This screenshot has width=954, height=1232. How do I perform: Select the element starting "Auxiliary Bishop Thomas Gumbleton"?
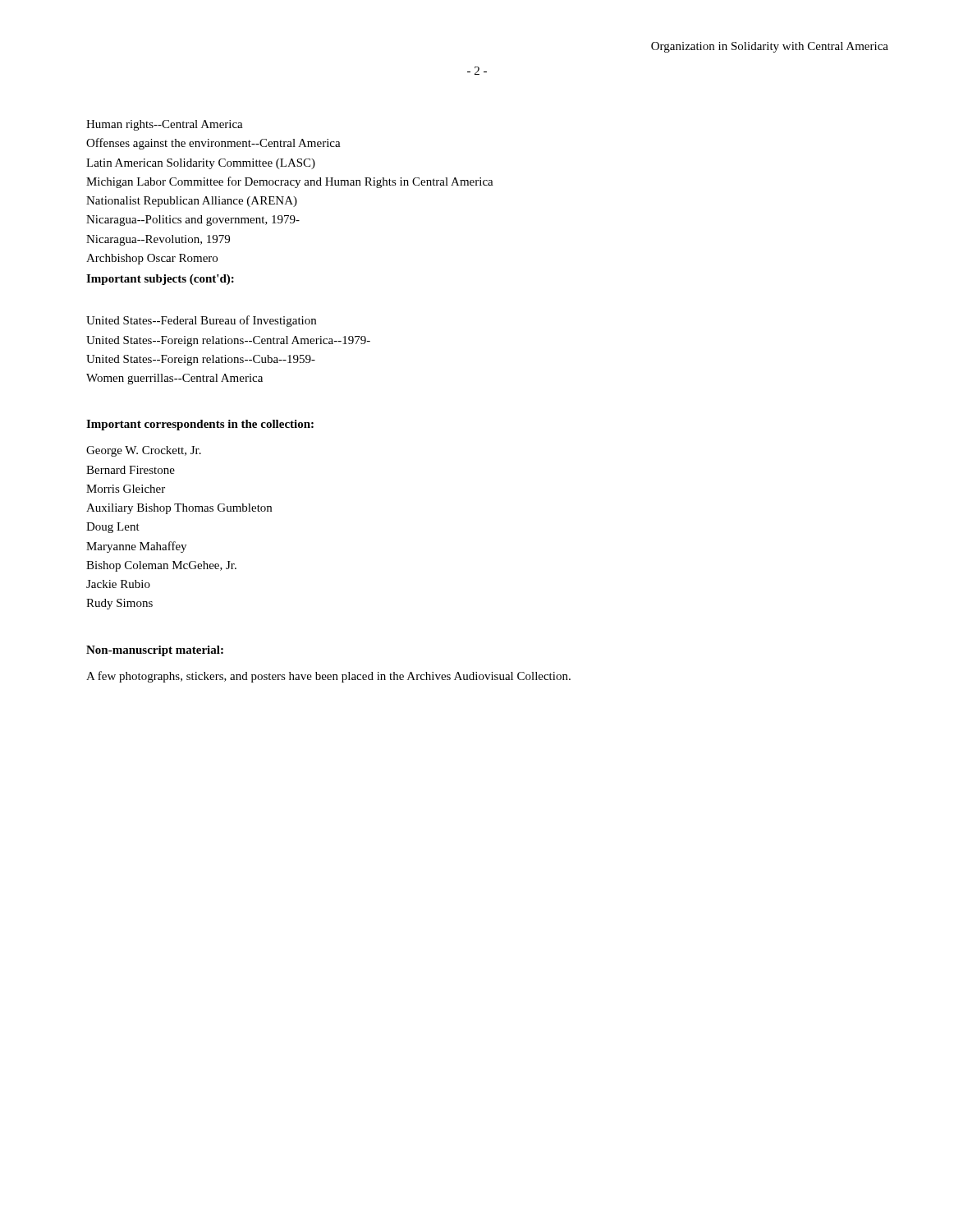(179, 508)
